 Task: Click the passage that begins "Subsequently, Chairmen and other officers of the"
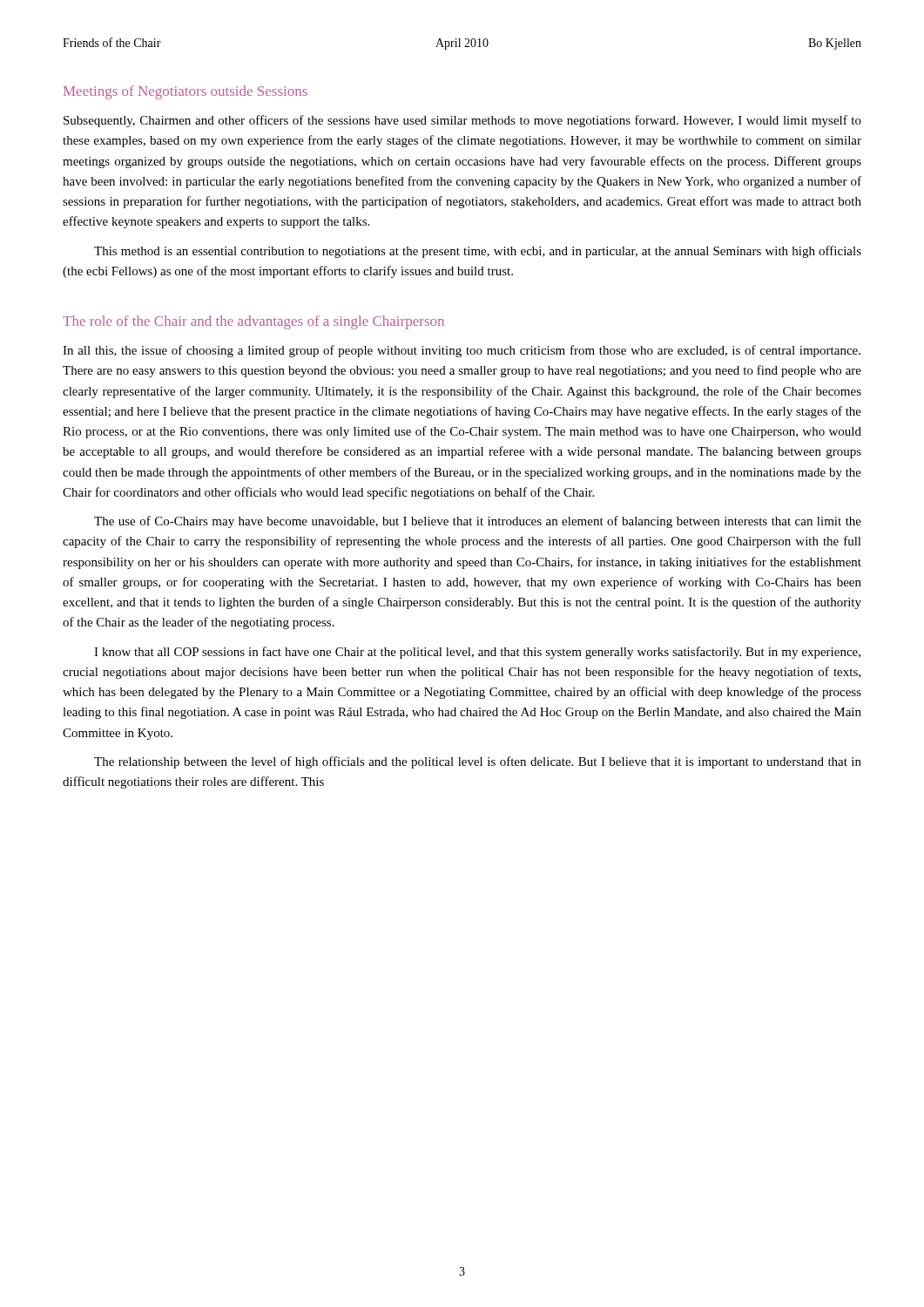pos(462,171)
